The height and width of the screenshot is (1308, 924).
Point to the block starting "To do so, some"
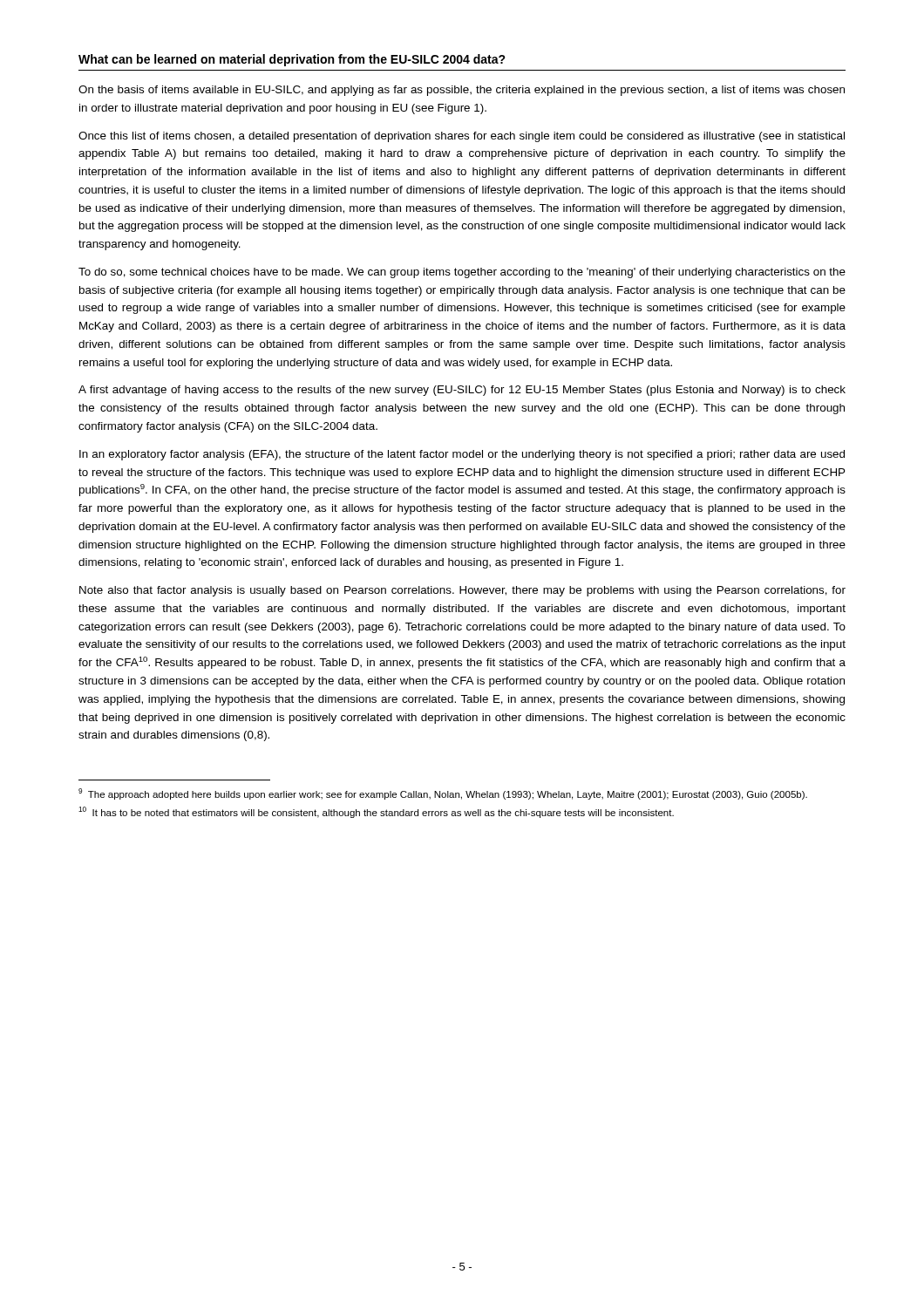click(462, 317)
